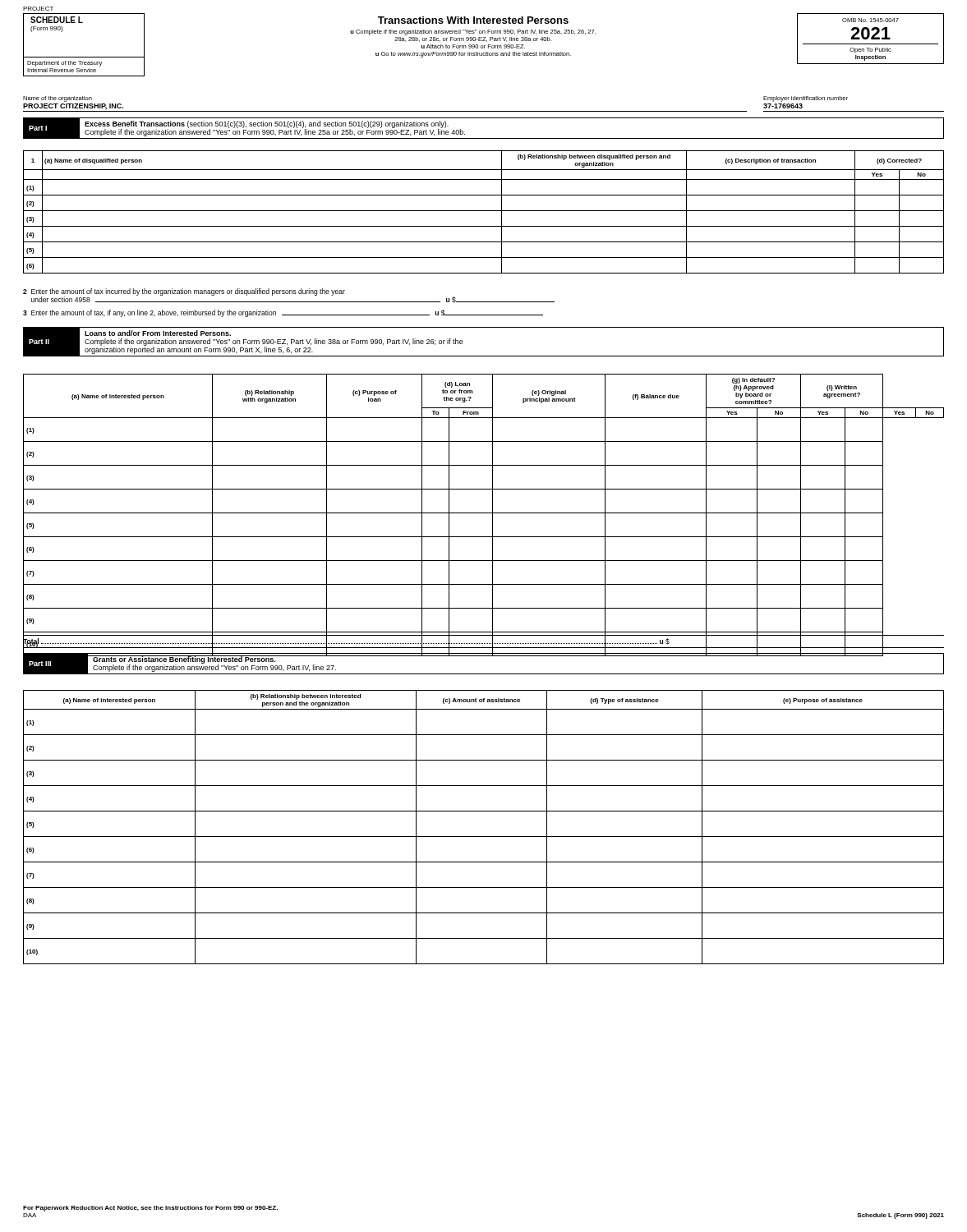
Task: Find the text that says "Total u $"
Action: [346, 641]
